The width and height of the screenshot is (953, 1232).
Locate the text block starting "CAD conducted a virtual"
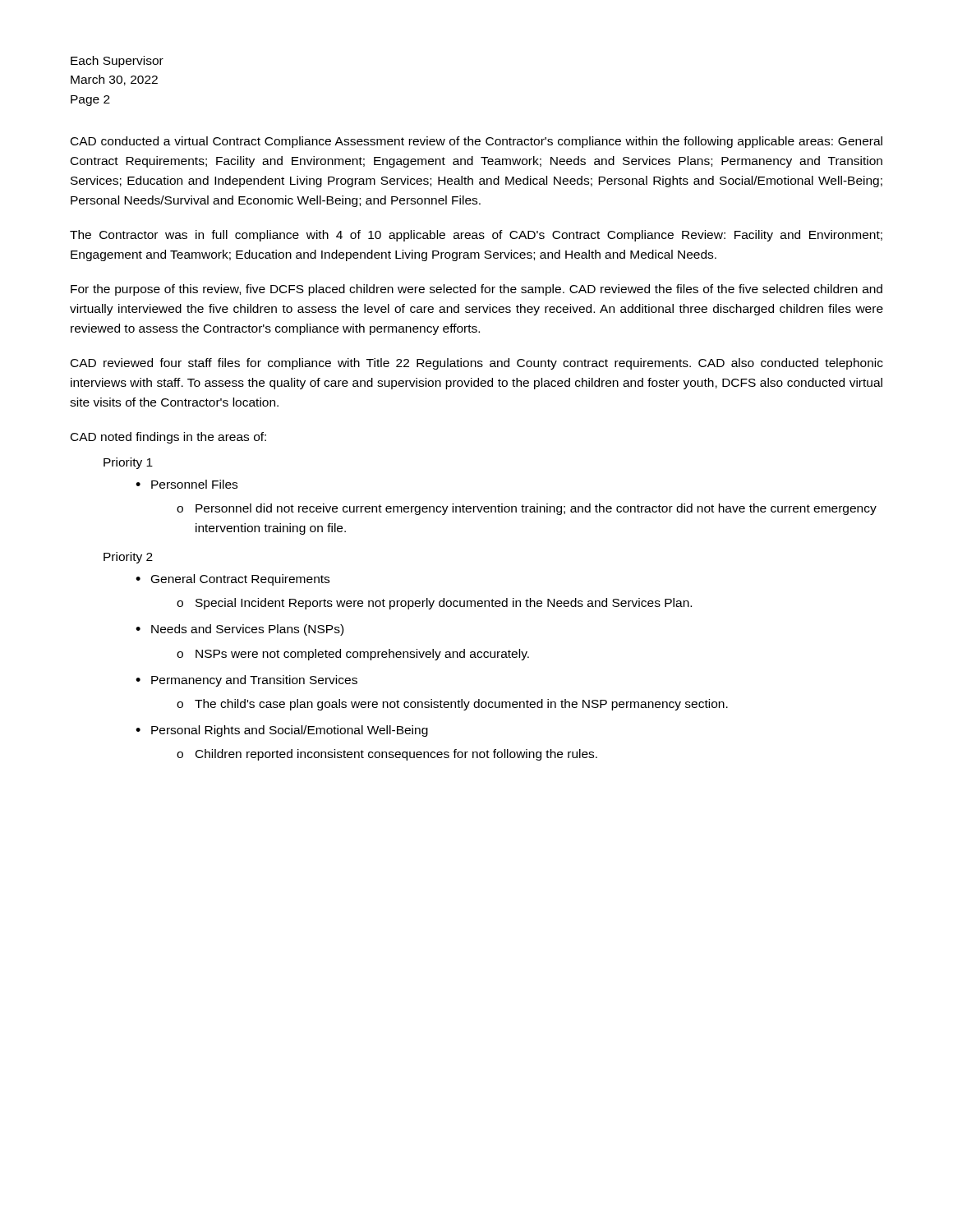click(476, 170)
